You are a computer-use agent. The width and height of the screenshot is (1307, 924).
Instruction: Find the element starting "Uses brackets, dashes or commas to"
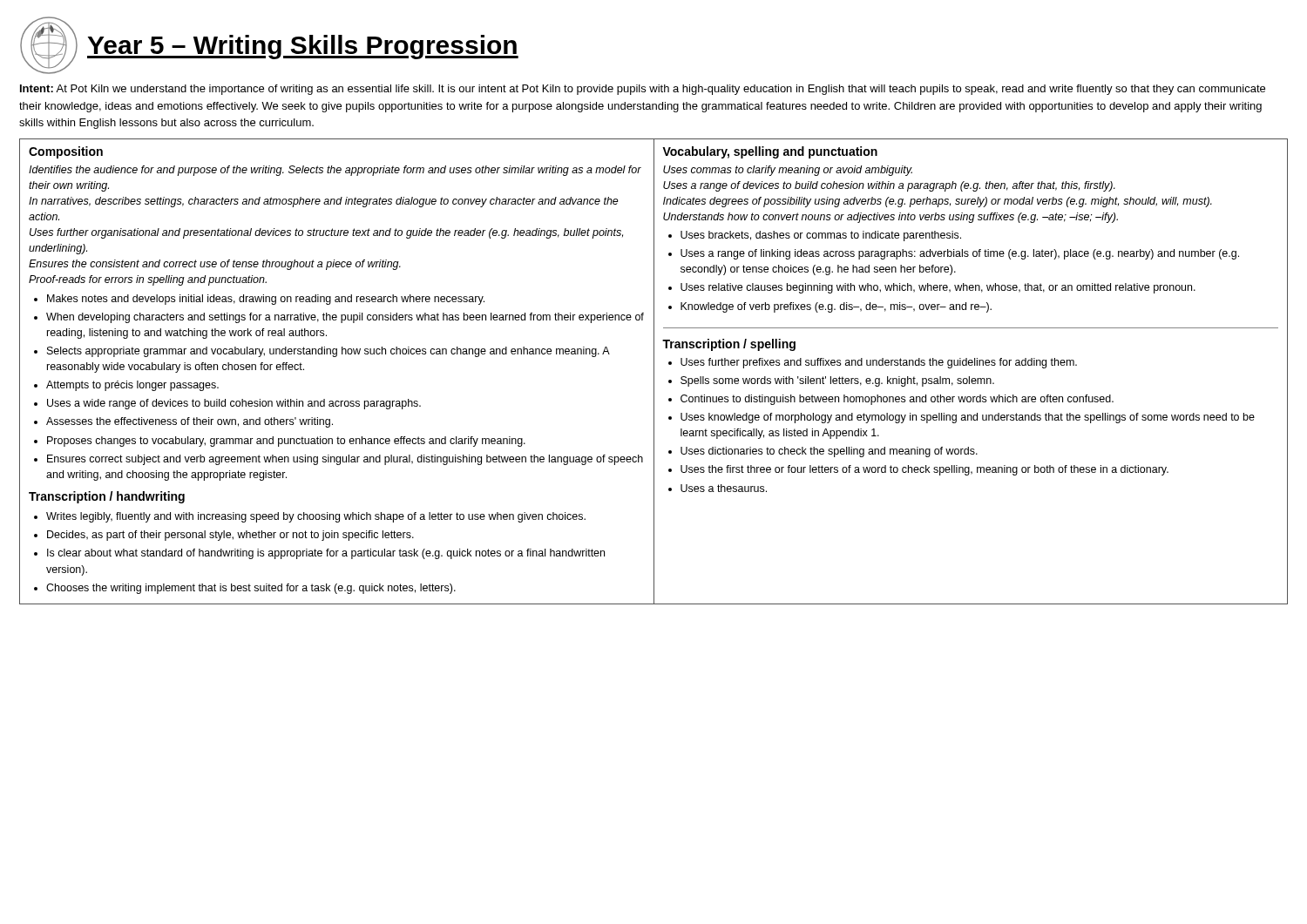[x=821, y=235]
